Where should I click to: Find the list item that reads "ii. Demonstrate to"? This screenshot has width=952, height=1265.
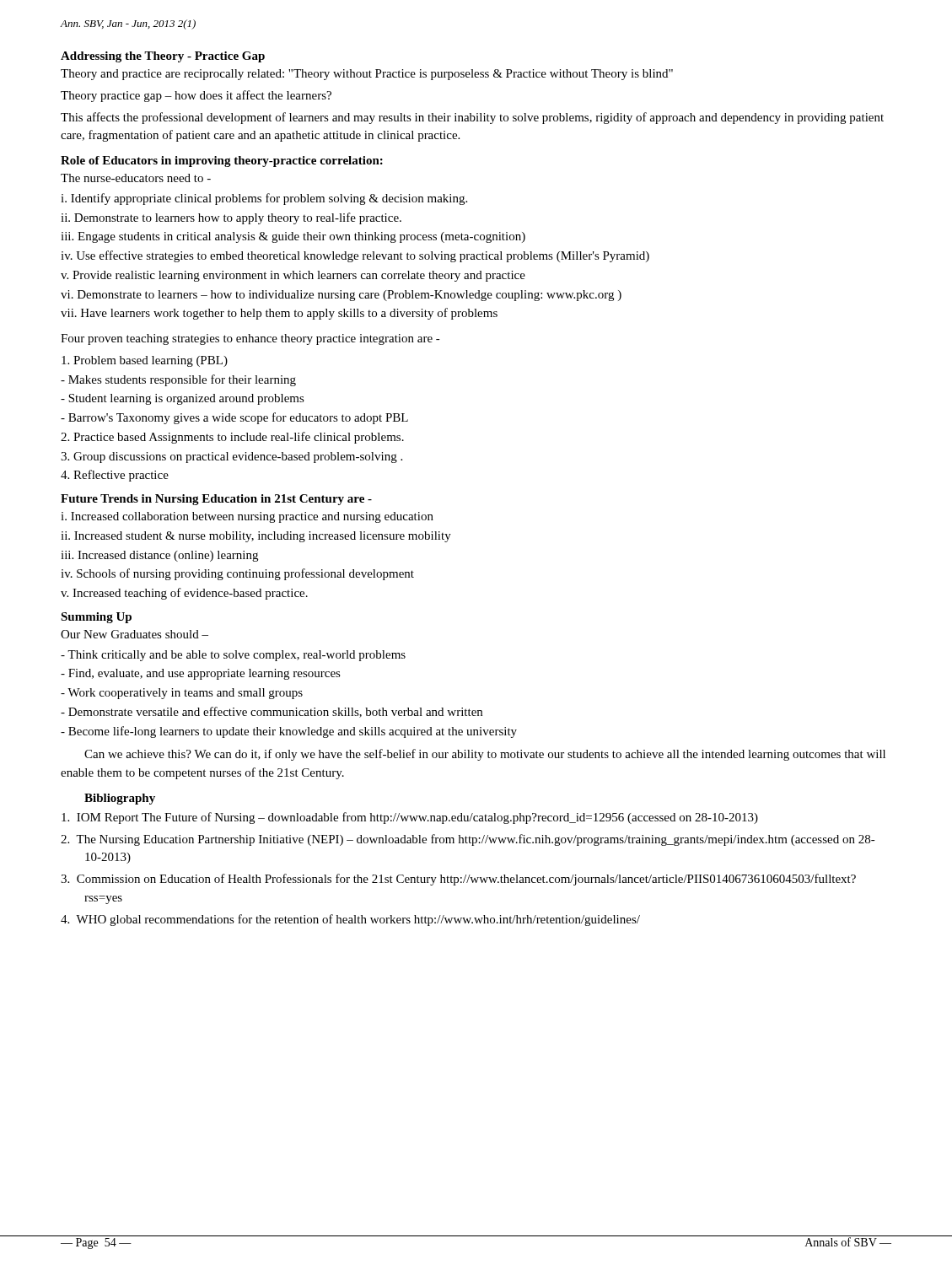(x=231, y=217)
